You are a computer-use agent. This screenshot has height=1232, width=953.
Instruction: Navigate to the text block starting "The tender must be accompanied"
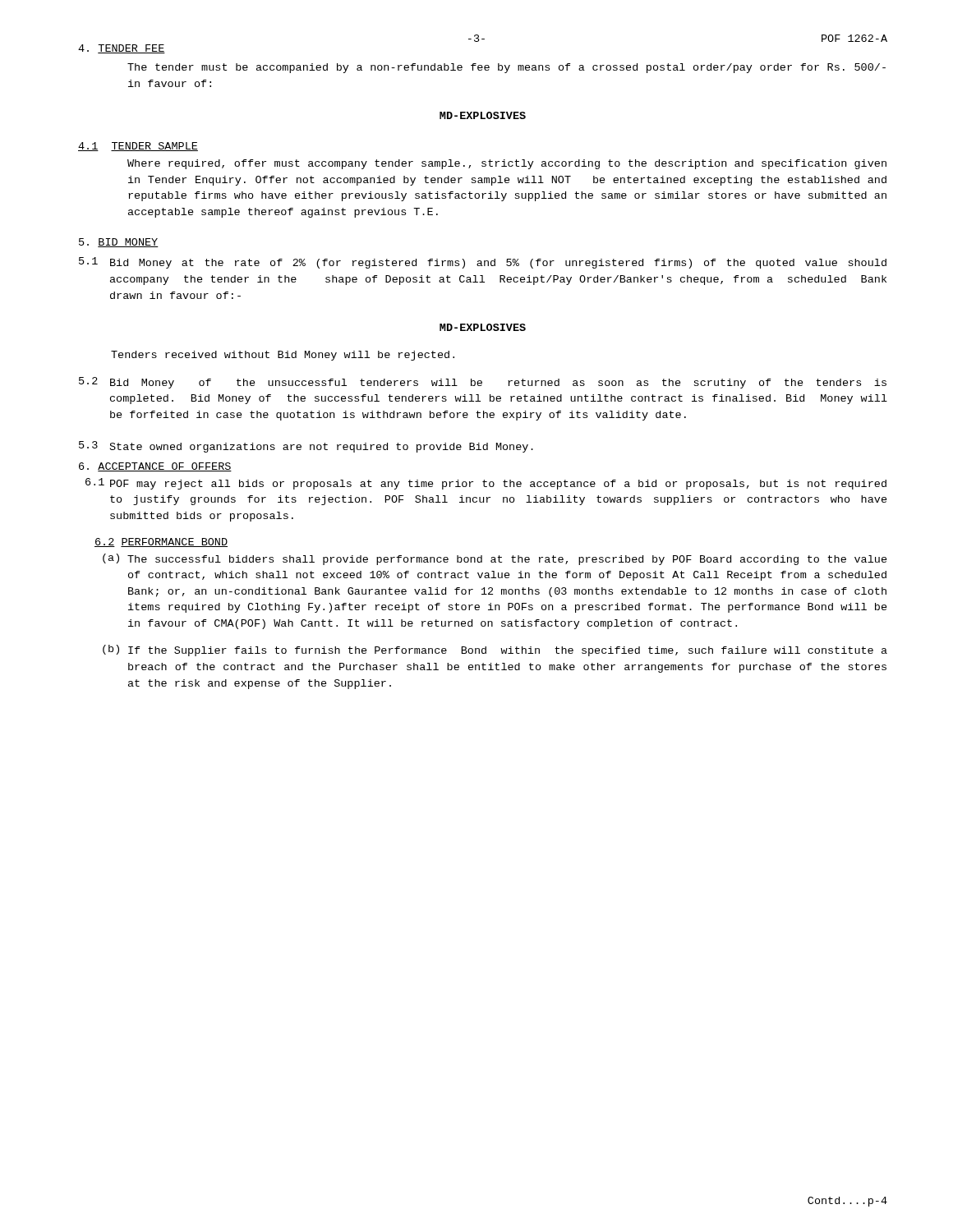[x=507, y=76]
